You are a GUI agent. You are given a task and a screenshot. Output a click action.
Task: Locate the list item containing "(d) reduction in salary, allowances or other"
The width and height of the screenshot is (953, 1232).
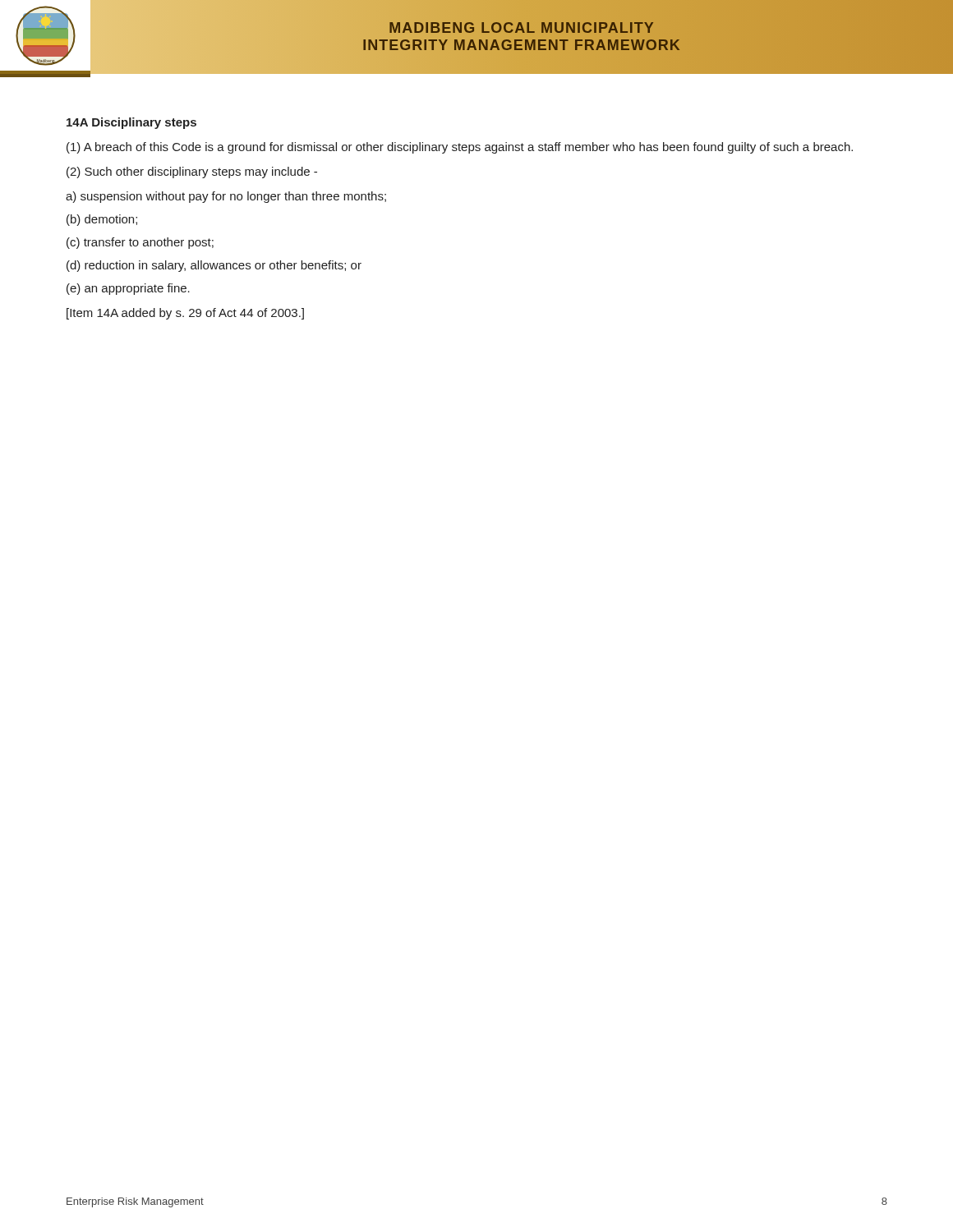coord(214,265)
